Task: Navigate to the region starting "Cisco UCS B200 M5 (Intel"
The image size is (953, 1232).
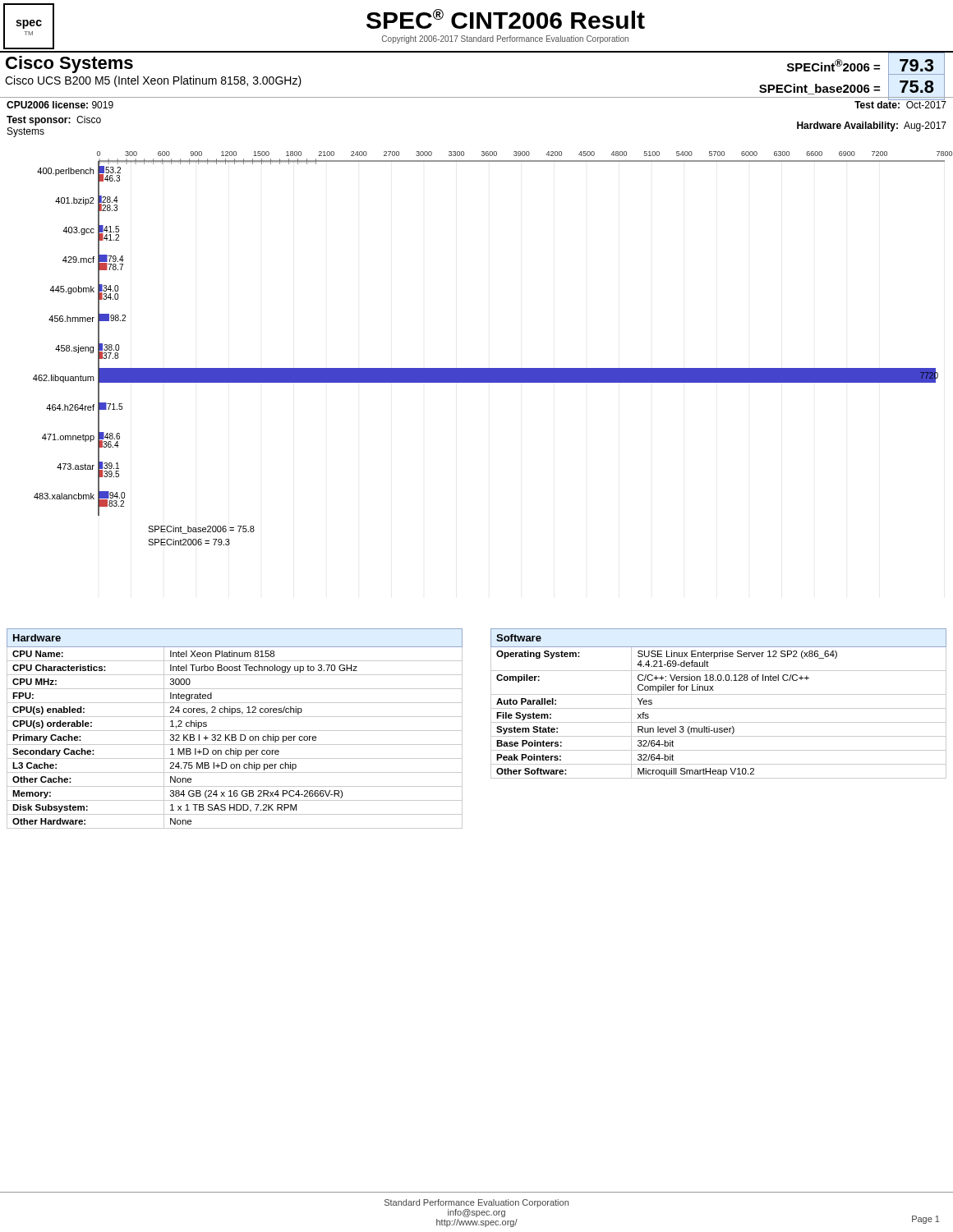Action: click(x=153, y=81)
